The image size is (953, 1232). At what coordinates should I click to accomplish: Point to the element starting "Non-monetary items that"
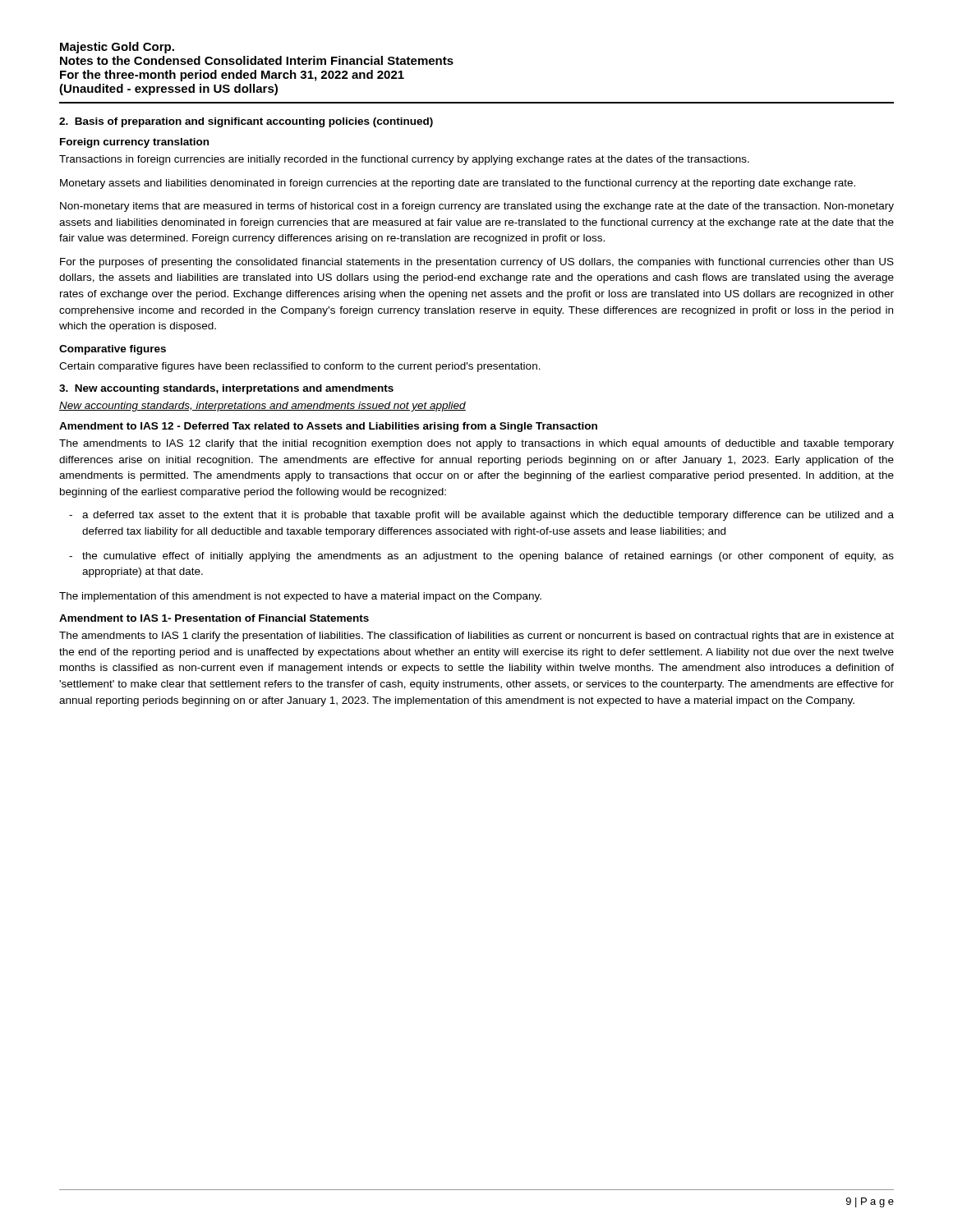476,222
